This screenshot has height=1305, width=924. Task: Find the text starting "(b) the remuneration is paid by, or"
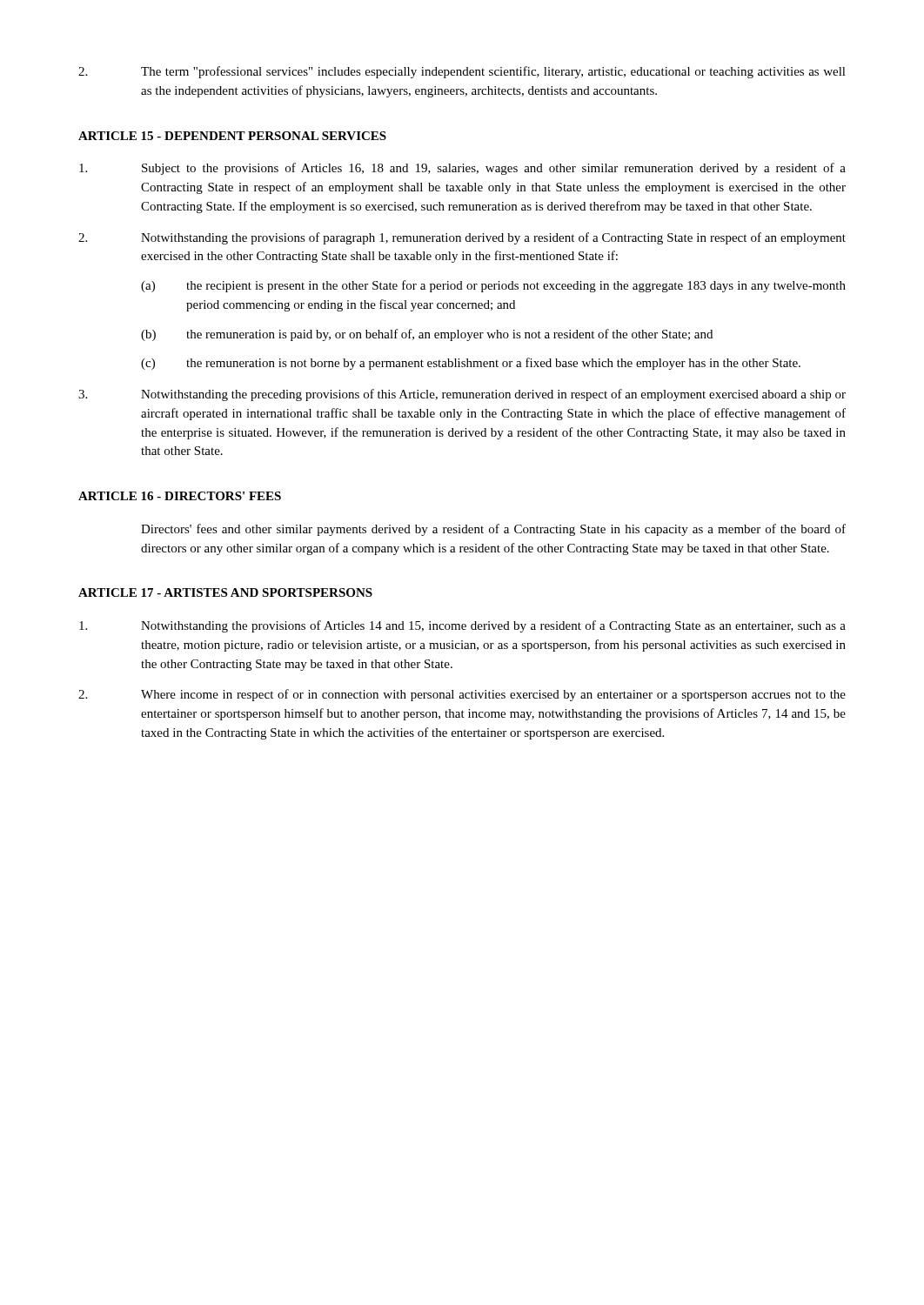coord(493,334)
